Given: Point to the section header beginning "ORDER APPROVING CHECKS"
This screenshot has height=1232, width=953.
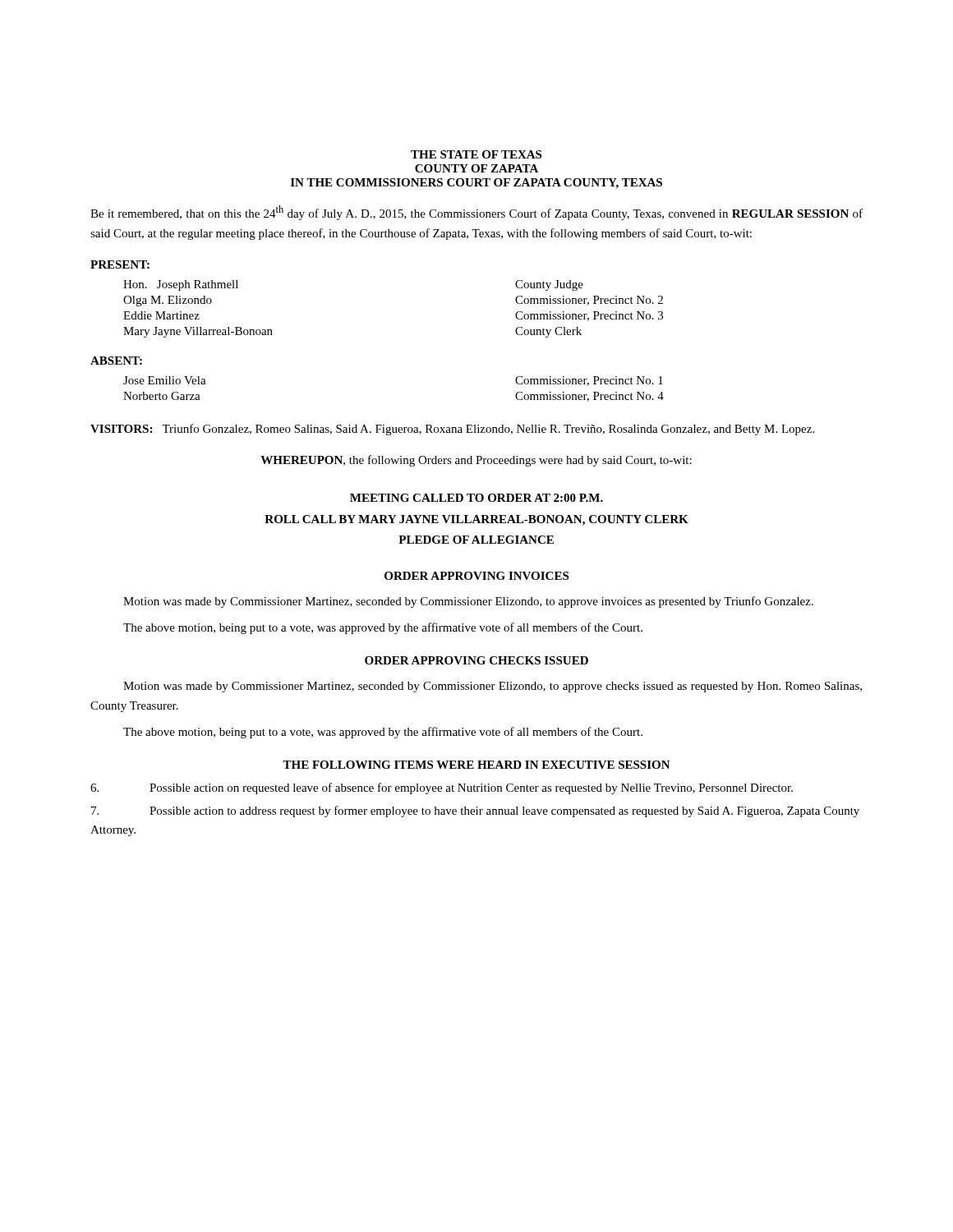Looking at the screenshot, I should [x=476, y=660].
